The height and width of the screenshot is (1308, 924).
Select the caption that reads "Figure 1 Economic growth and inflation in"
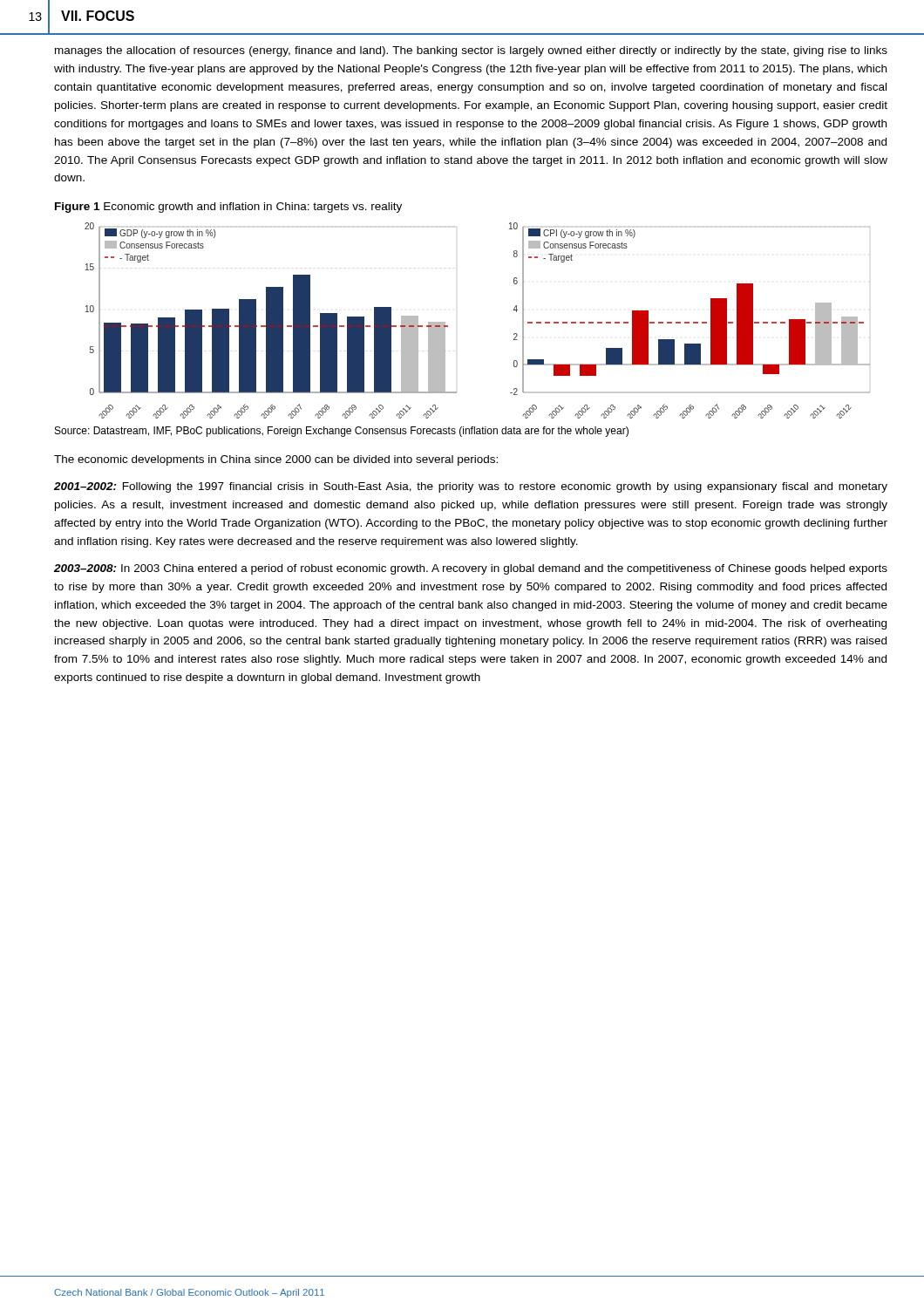(x=228, y=207)
